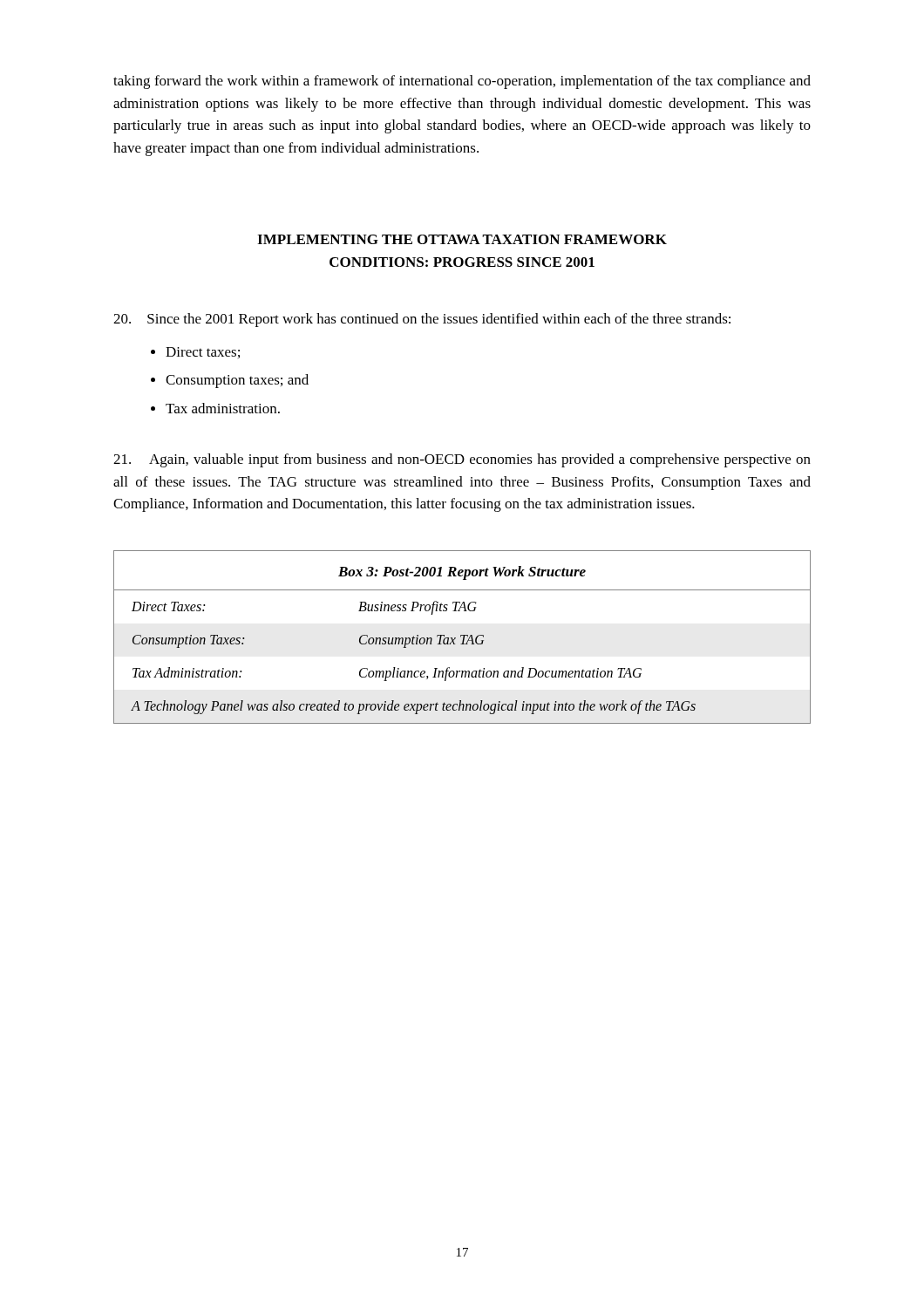Locate the list item containing "Direct taxes;"
The width and height of the screenshot is (924, 1308).
[x=203, y=351]
